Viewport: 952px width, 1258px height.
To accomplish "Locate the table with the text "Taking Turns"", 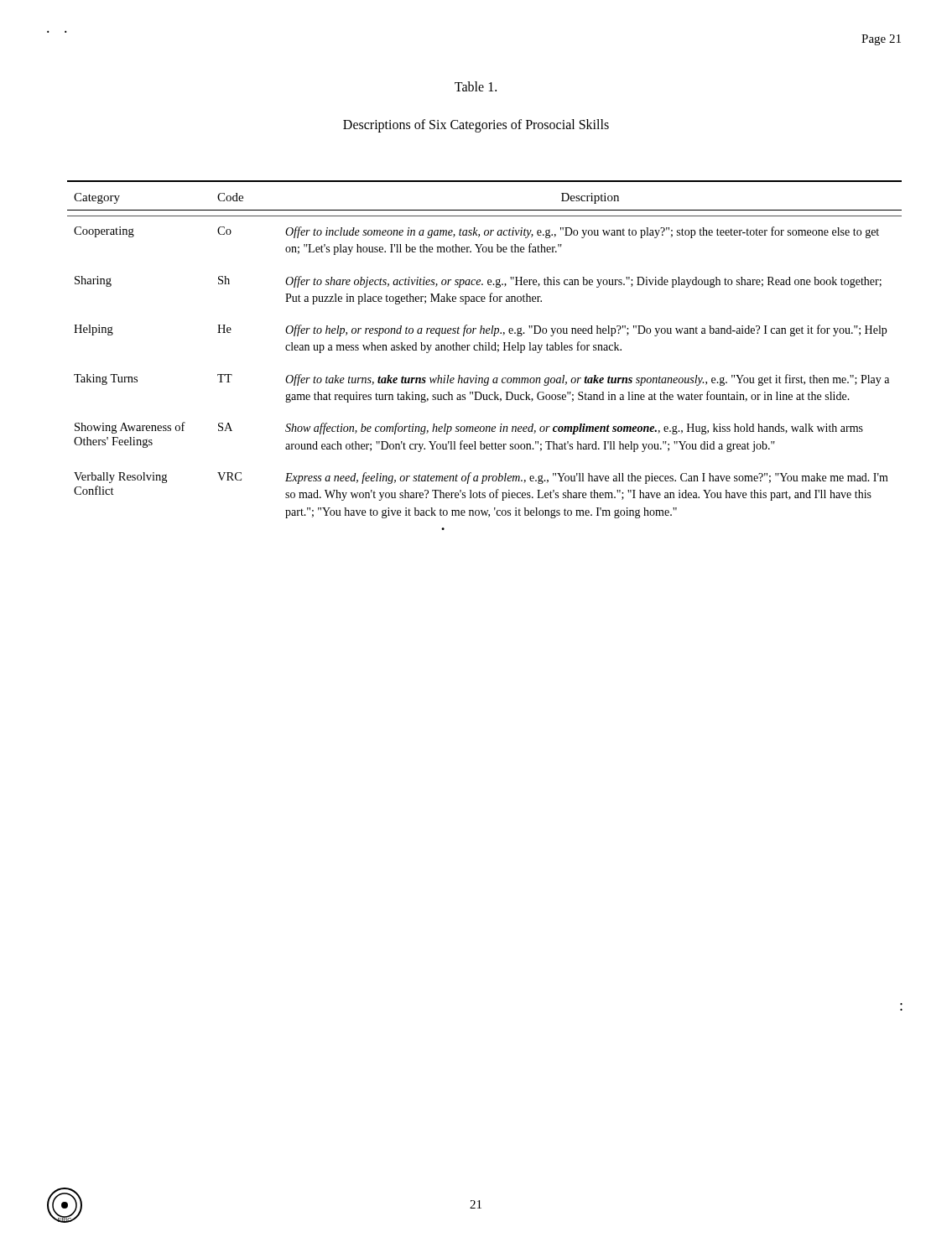I will pyautogui.click(x=484, y=363).
